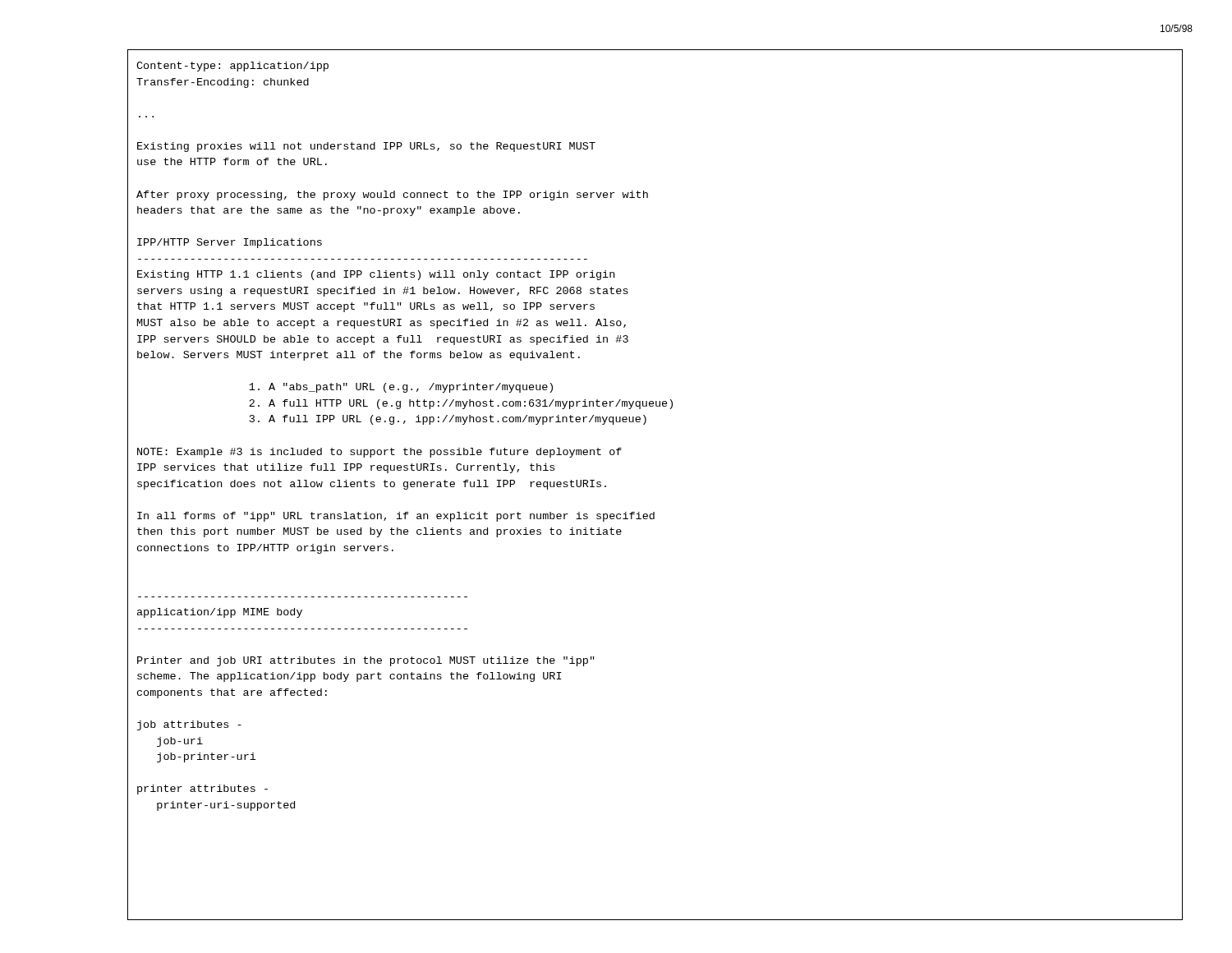
Task: Click on the region starting "application/ipp MIME body --------------------------------------------------"
Action: tap(303, 613)
